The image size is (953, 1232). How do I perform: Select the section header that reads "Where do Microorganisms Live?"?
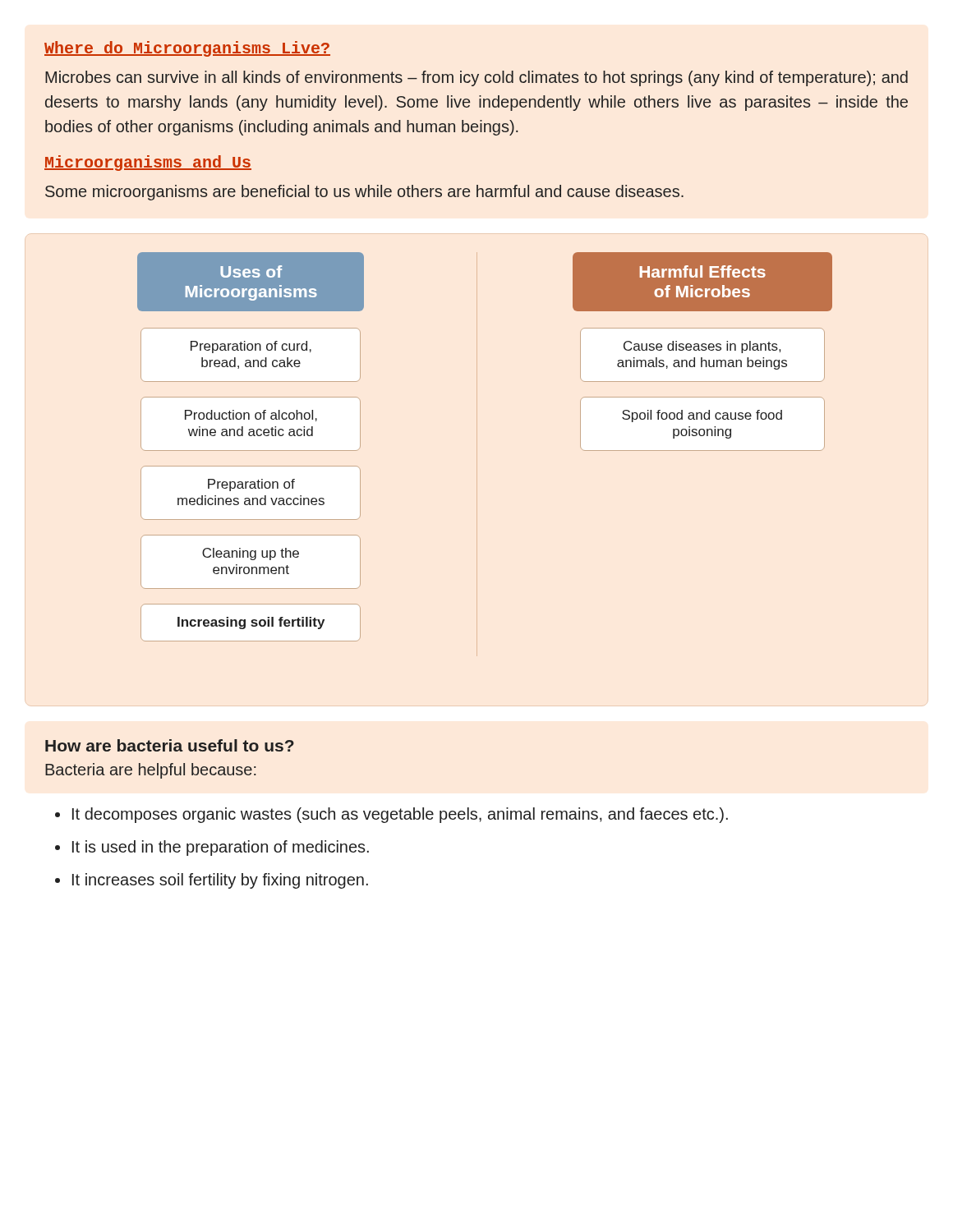click(x=187, y=49)
